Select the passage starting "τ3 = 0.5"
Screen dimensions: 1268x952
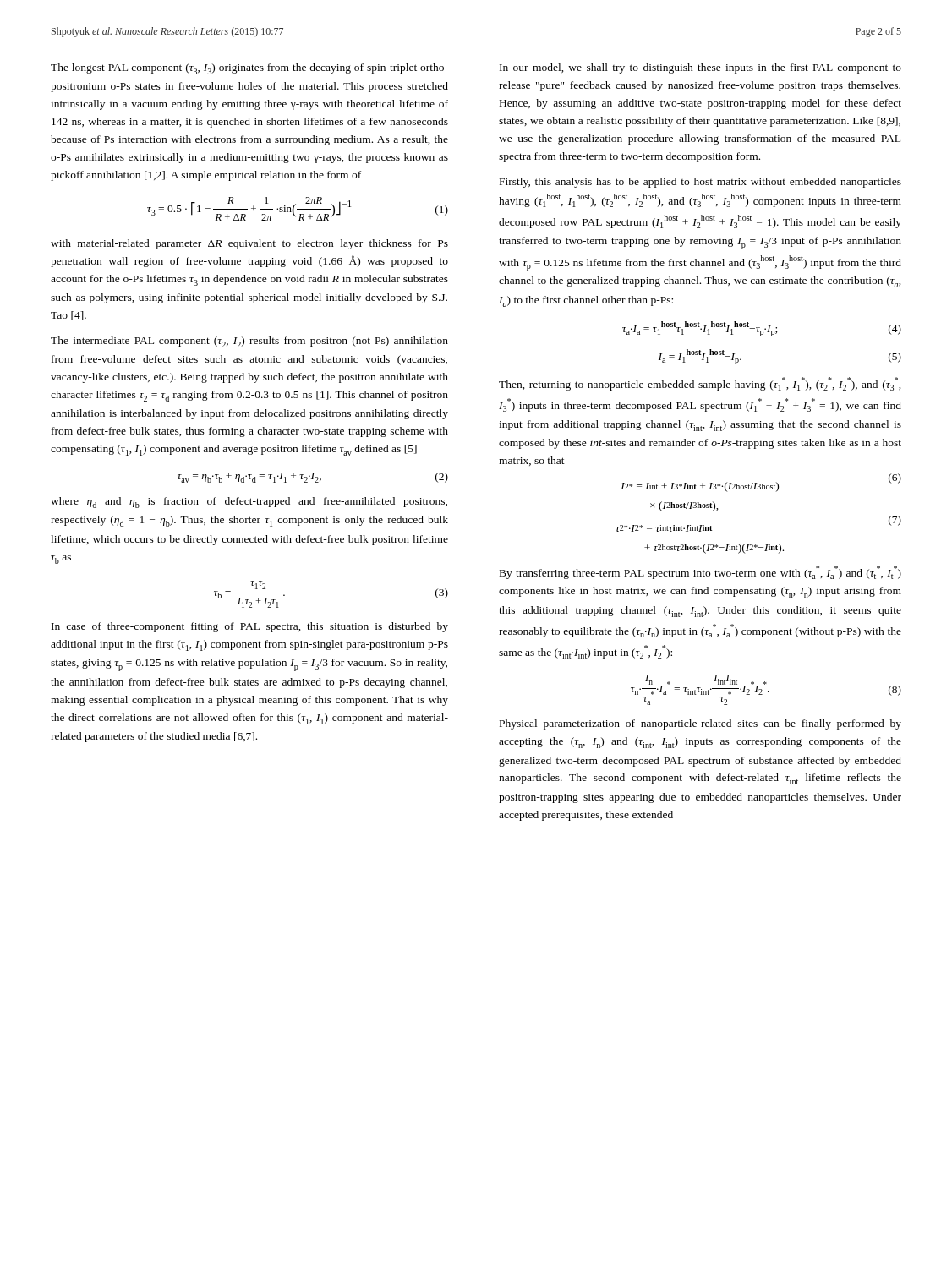point(298,209)
